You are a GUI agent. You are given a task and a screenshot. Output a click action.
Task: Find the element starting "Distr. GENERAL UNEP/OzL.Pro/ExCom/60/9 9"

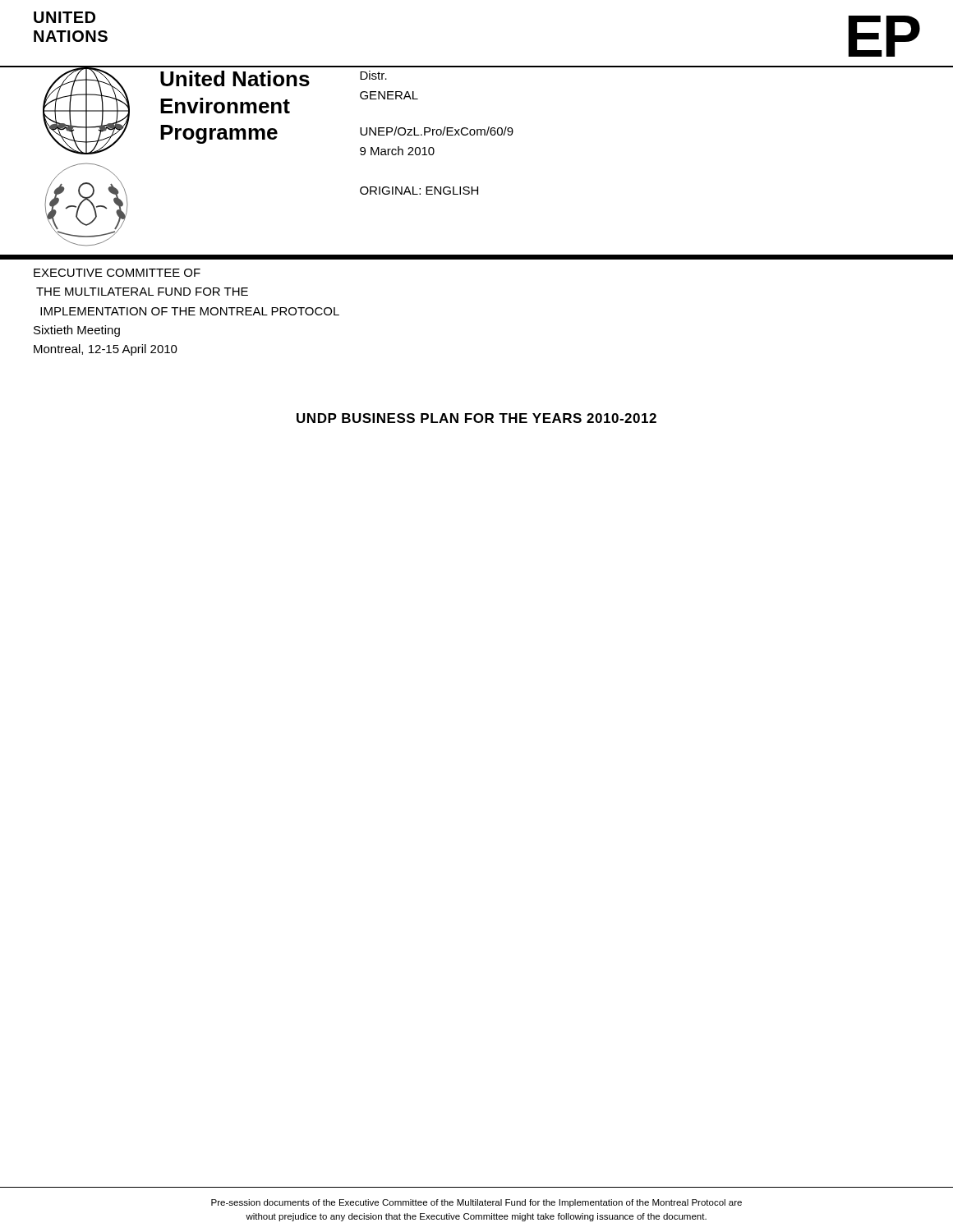click(436, 133)
